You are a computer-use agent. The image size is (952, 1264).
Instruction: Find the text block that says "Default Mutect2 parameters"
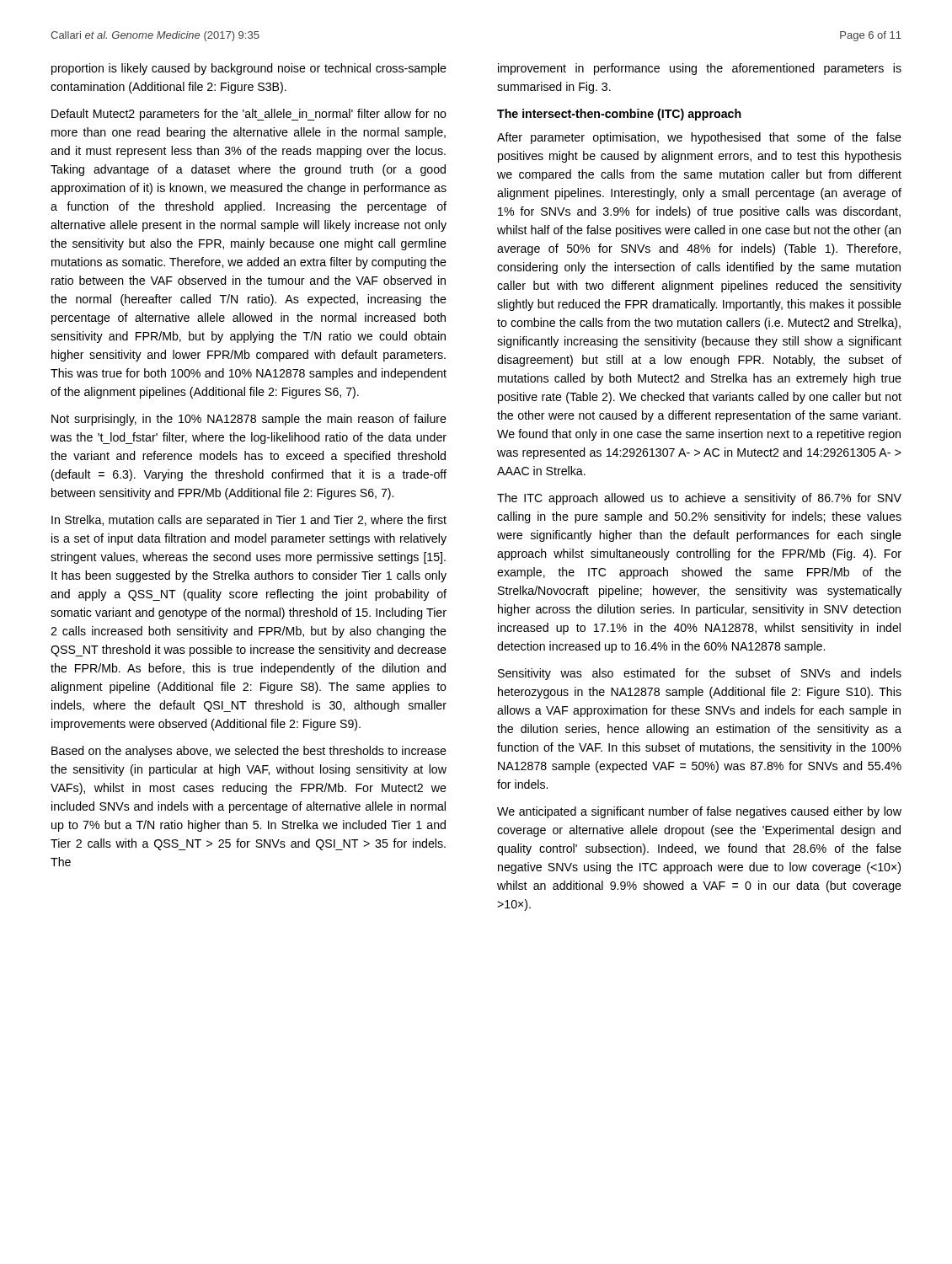[249, 253]
